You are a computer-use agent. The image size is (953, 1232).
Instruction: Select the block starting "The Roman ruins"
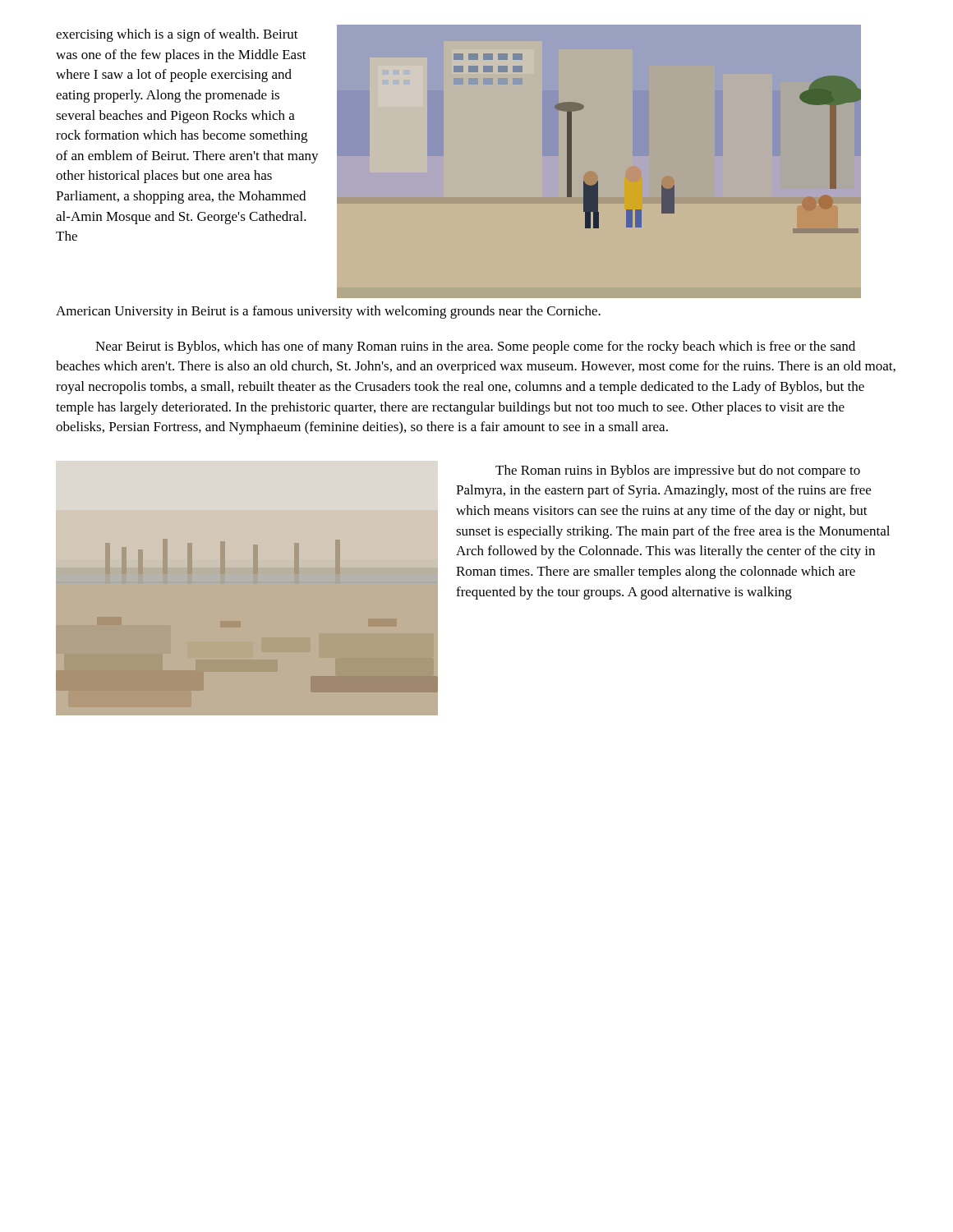[677, 531]
